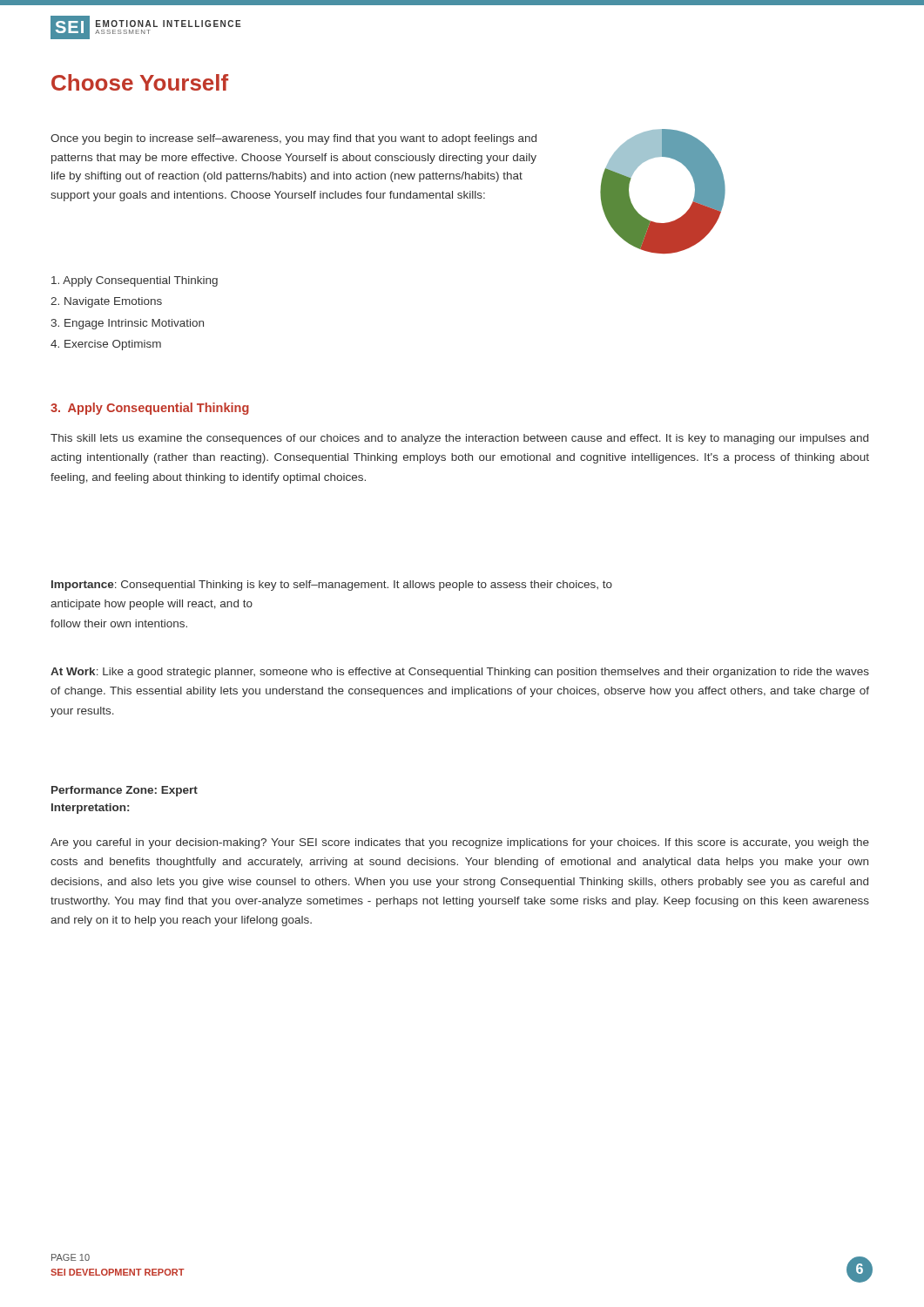The image size is (924, 1307).
Task: Select the element starting "3. Engage Intrinsic Motivation"
Action: [128, 322]
